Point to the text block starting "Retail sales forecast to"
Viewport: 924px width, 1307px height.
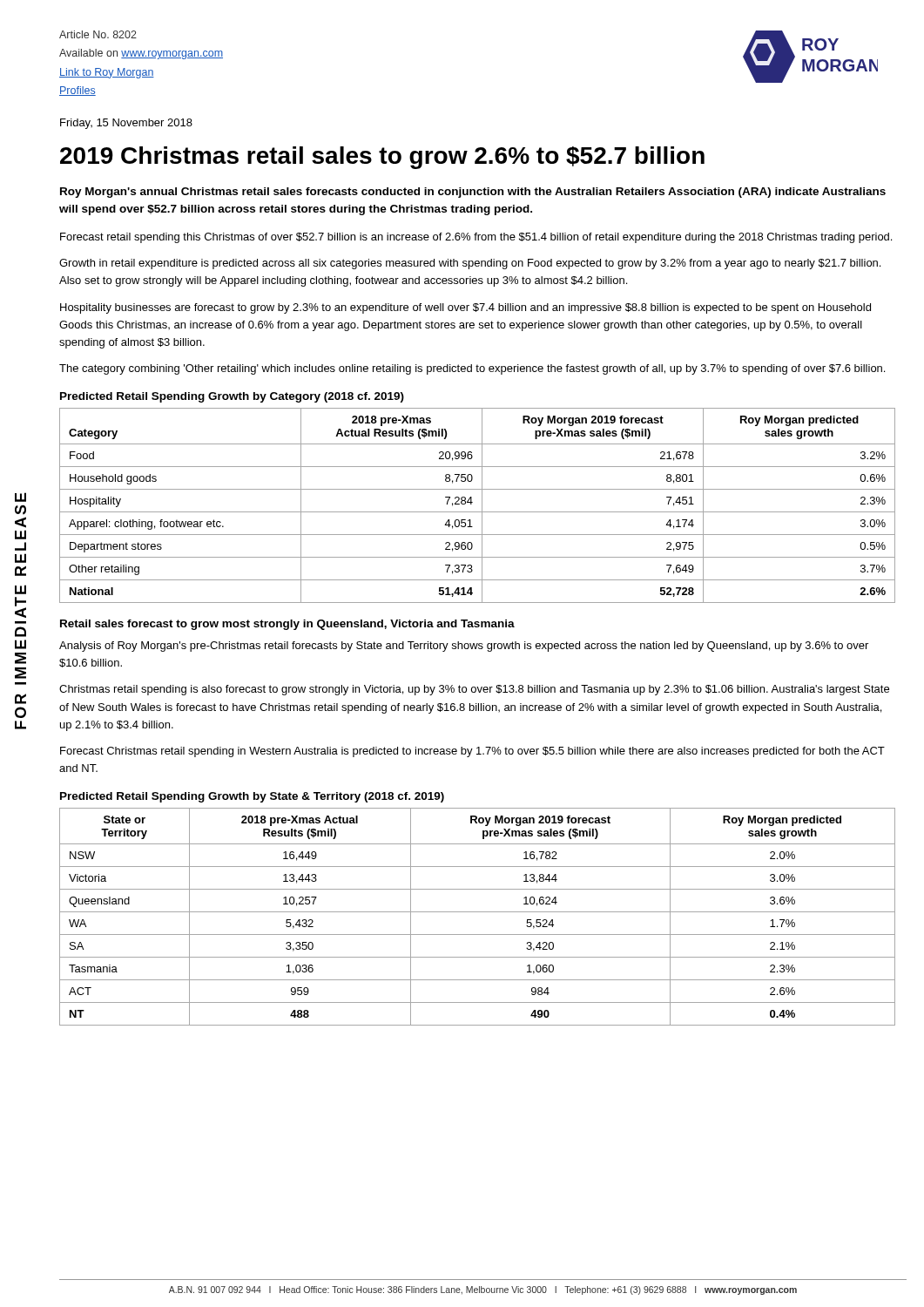coord(287,624)
